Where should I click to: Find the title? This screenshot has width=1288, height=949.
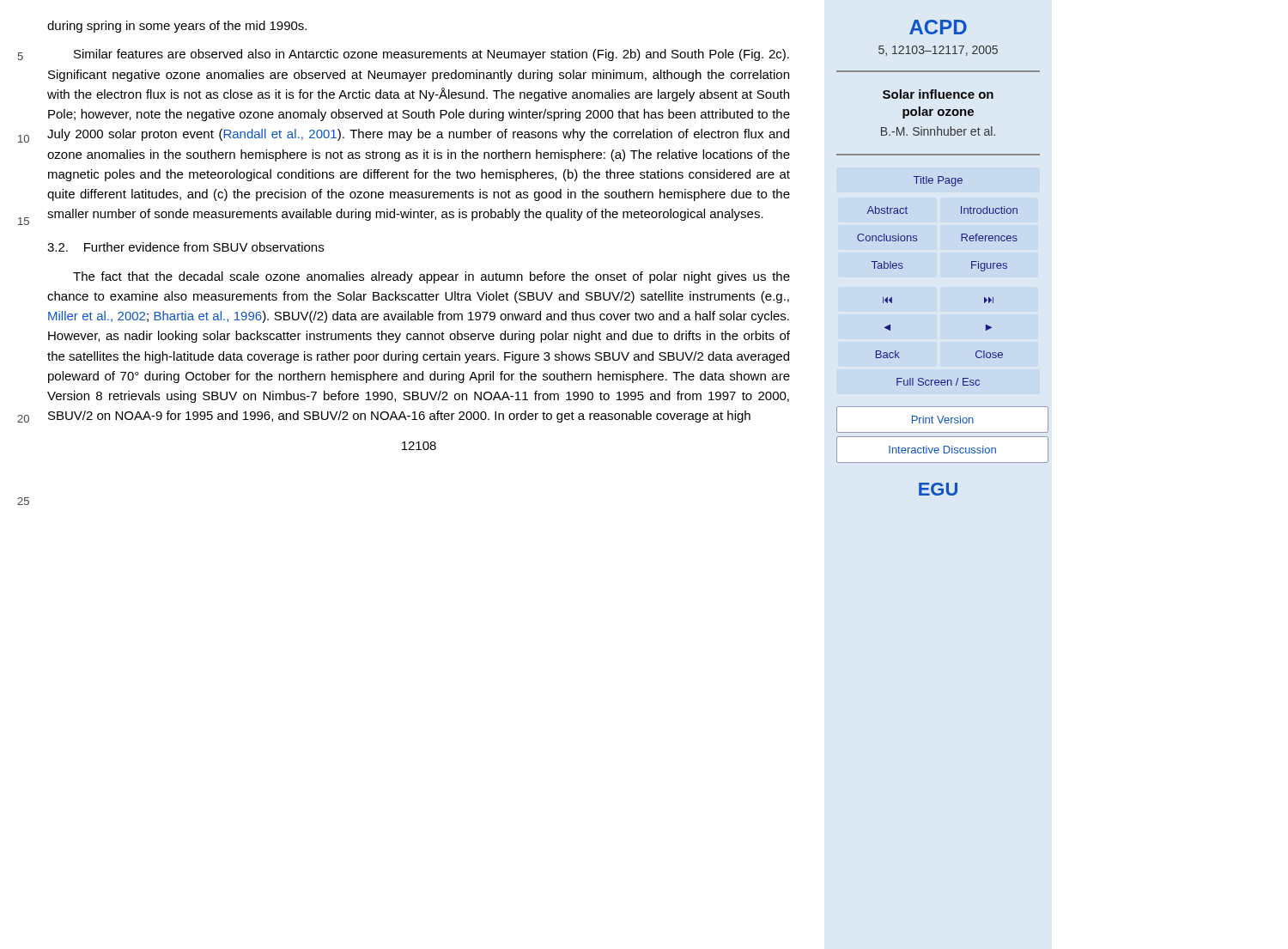[938, 27]
